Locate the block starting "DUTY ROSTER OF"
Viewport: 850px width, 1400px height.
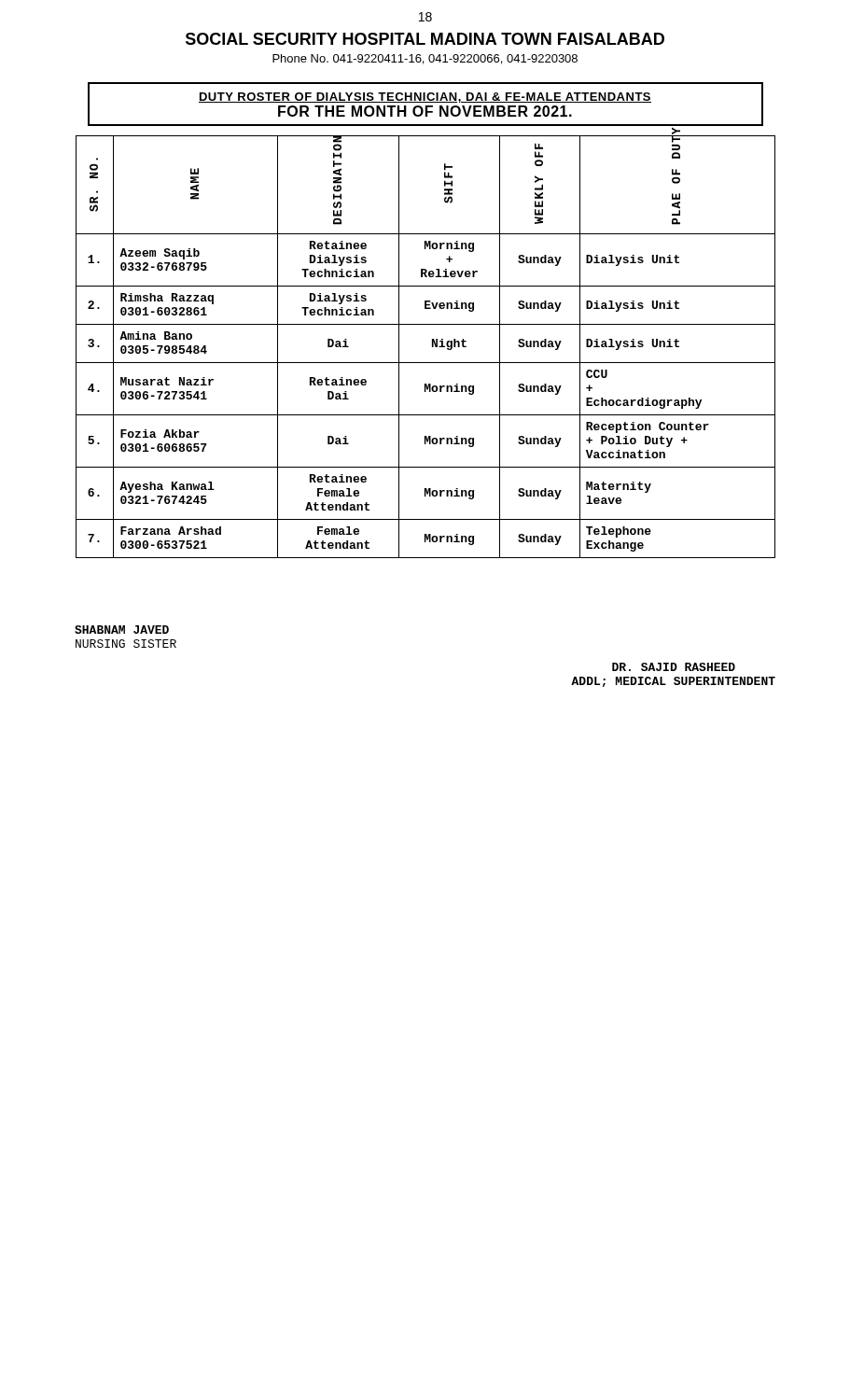point(425,105)
